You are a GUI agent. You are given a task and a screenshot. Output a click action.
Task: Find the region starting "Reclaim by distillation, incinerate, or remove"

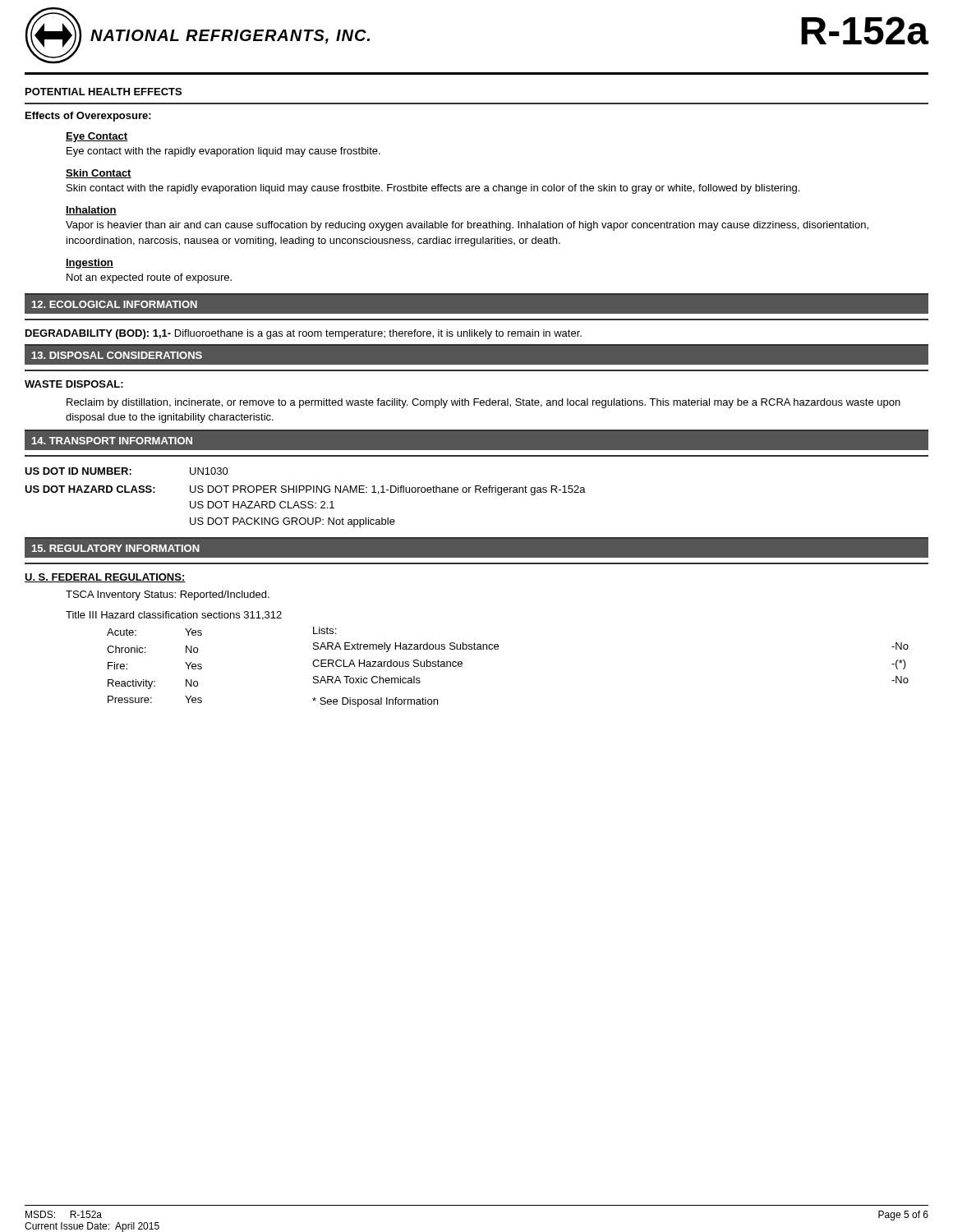pyautogui.click(x=497, y=410)
